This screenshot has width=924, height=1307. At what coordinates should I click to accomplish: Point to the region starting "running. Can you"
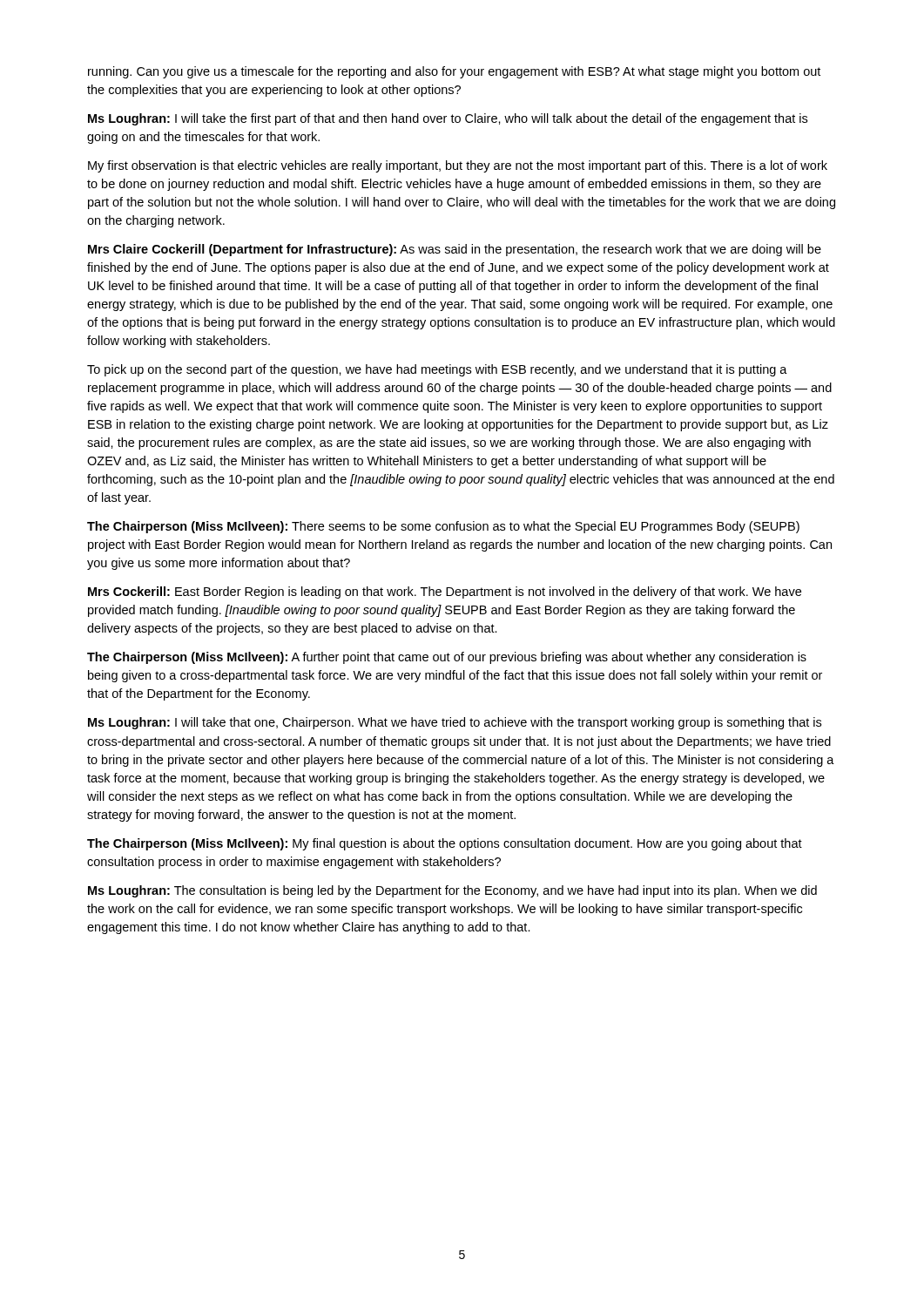pos(462,81)
